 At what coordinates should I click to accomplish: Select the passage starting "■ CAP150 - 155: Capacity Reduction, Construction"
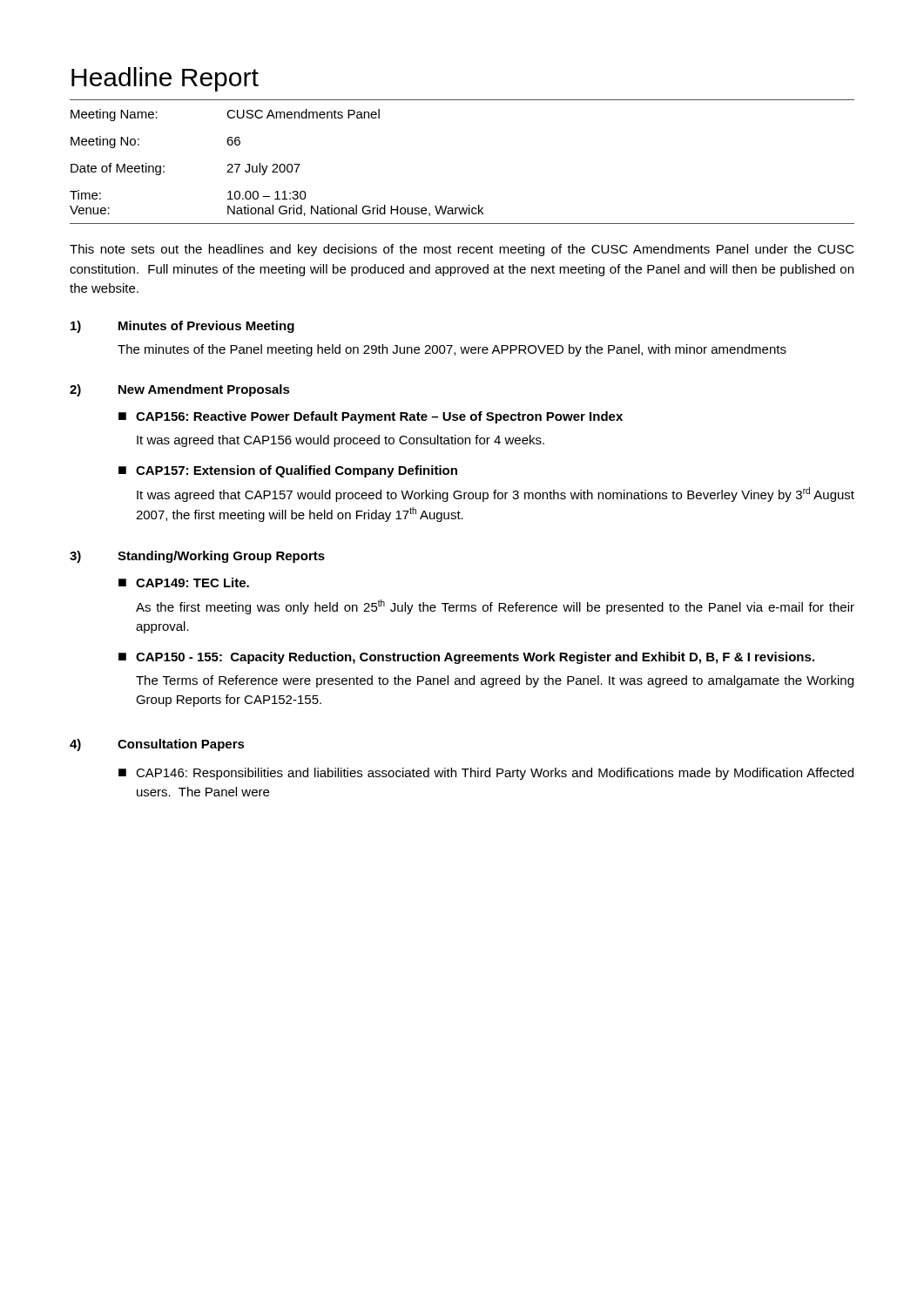(x=486, y=678)
